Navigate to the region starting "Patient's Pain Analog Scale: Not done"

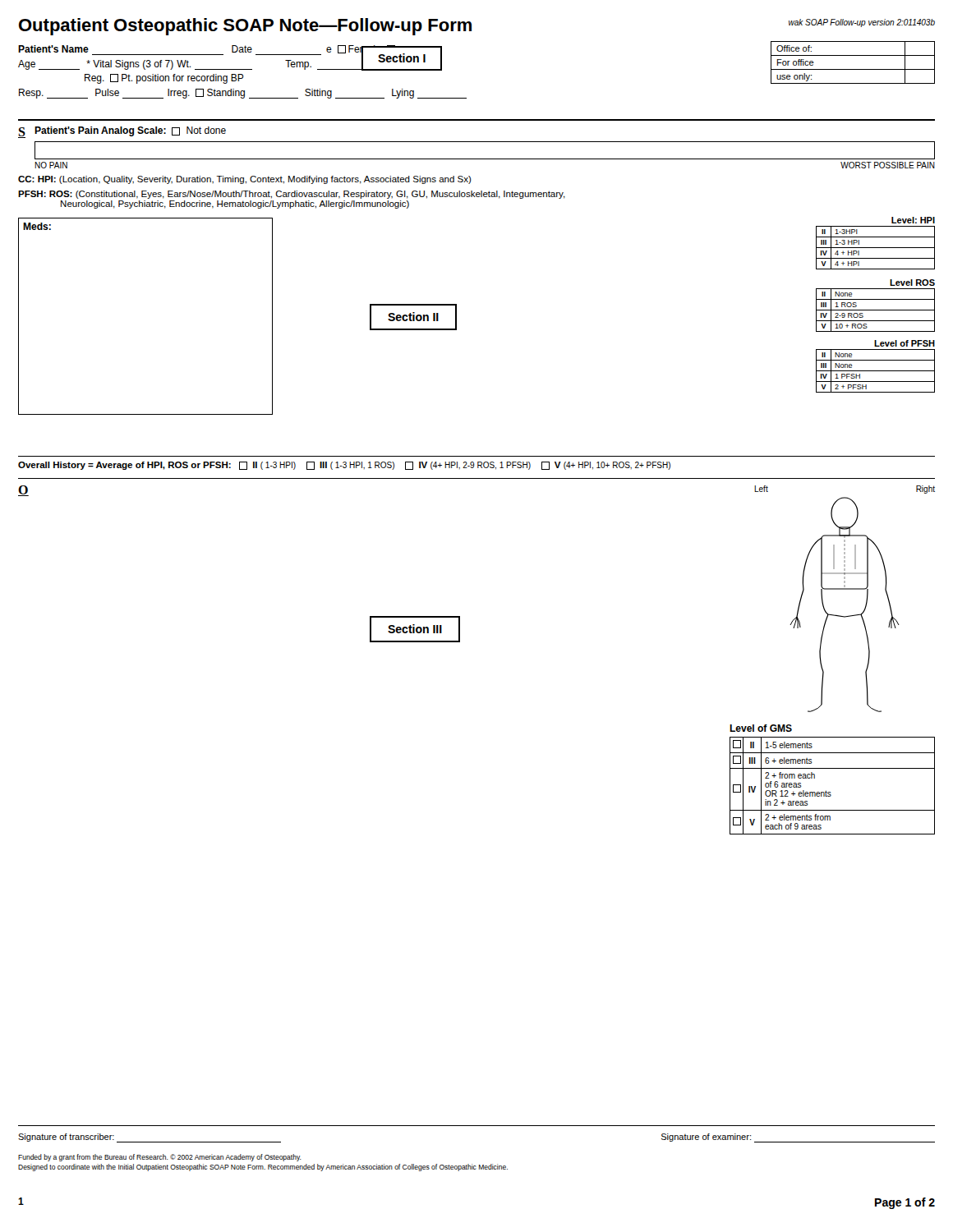pyautogui.click(x=130, y=131)
